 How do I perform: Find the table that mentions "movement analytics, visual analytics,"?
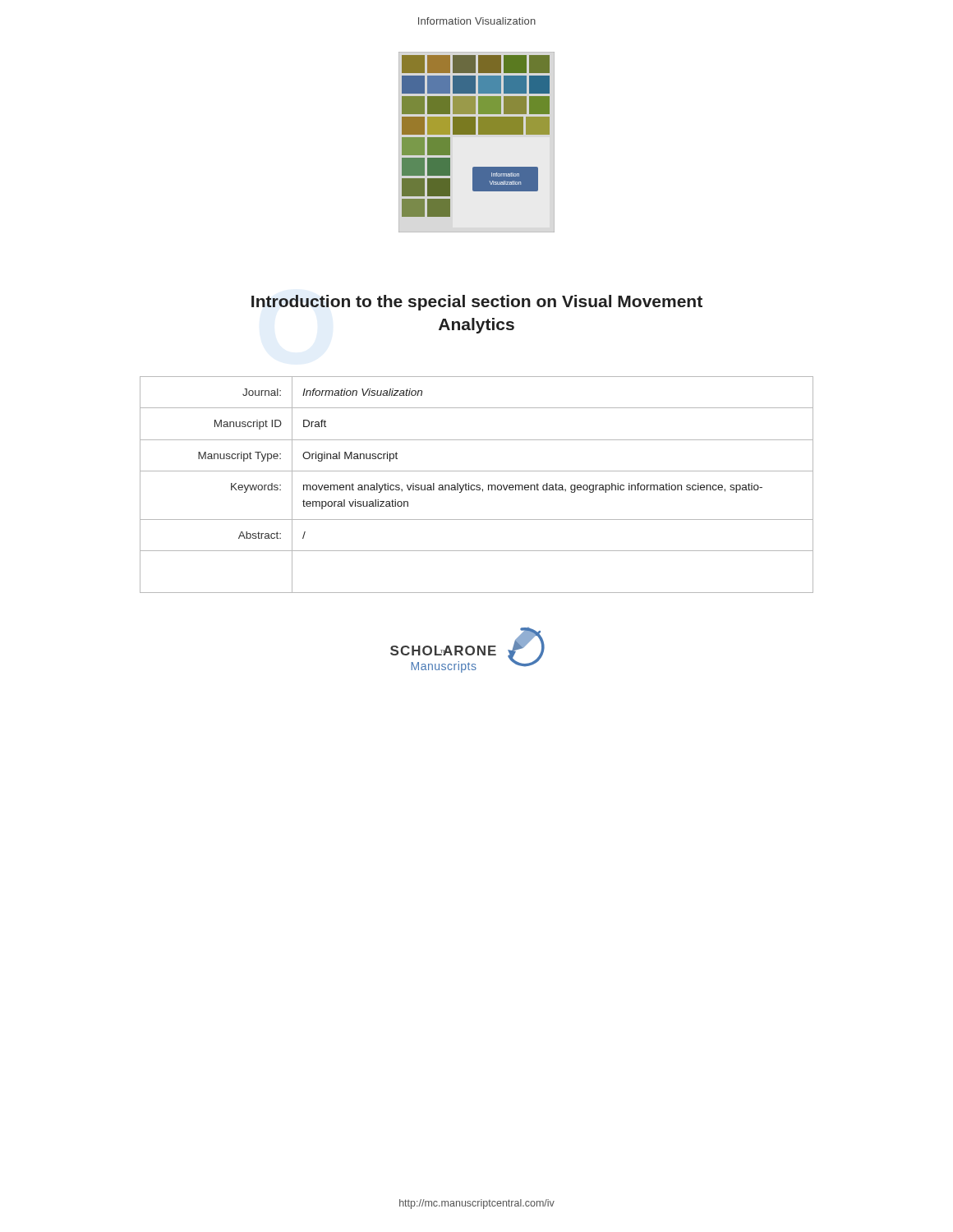point(476,484)
